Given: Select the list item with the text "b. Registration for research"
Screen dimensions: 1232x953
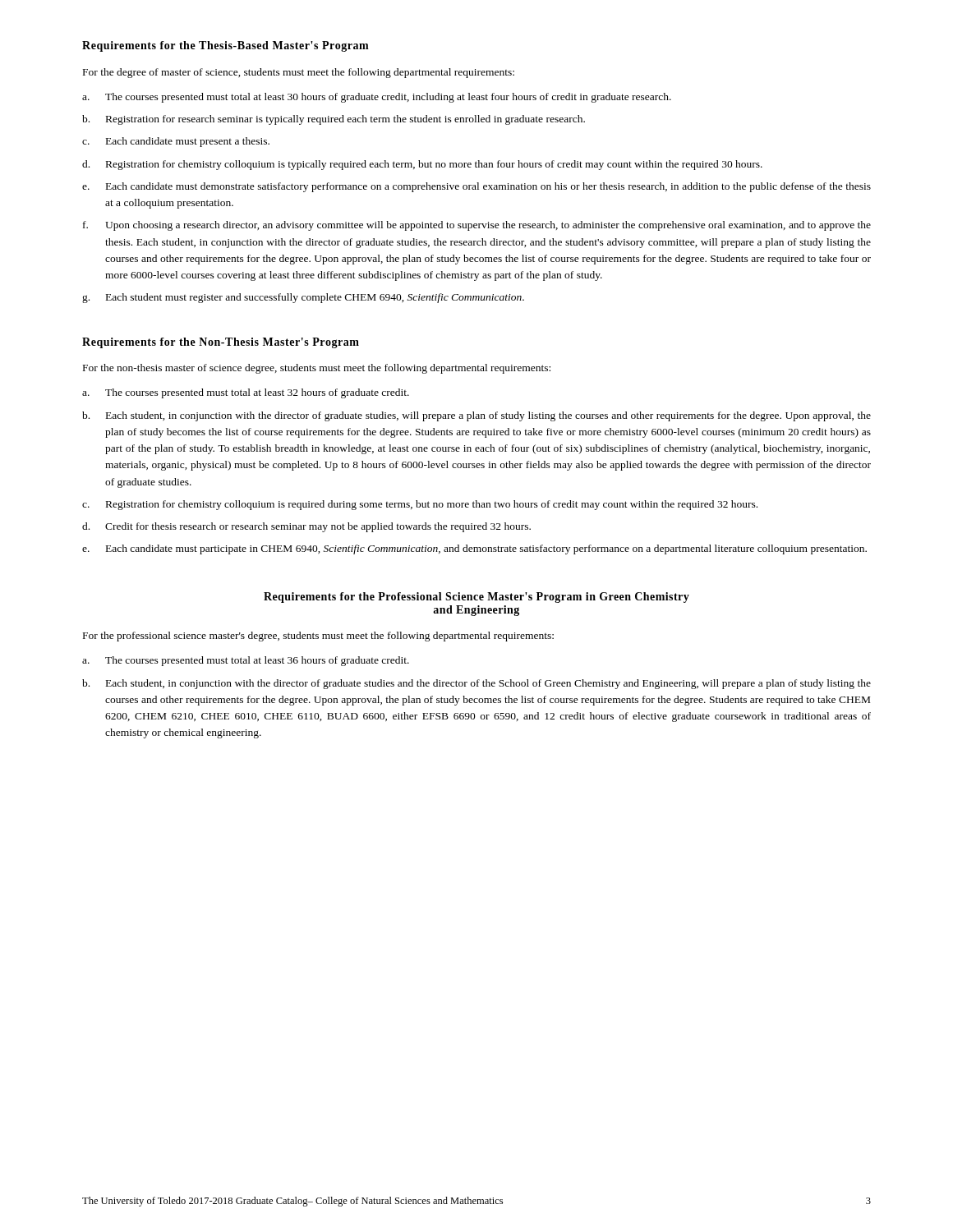Looking at the screenshot, I should [x=476, y=119].
